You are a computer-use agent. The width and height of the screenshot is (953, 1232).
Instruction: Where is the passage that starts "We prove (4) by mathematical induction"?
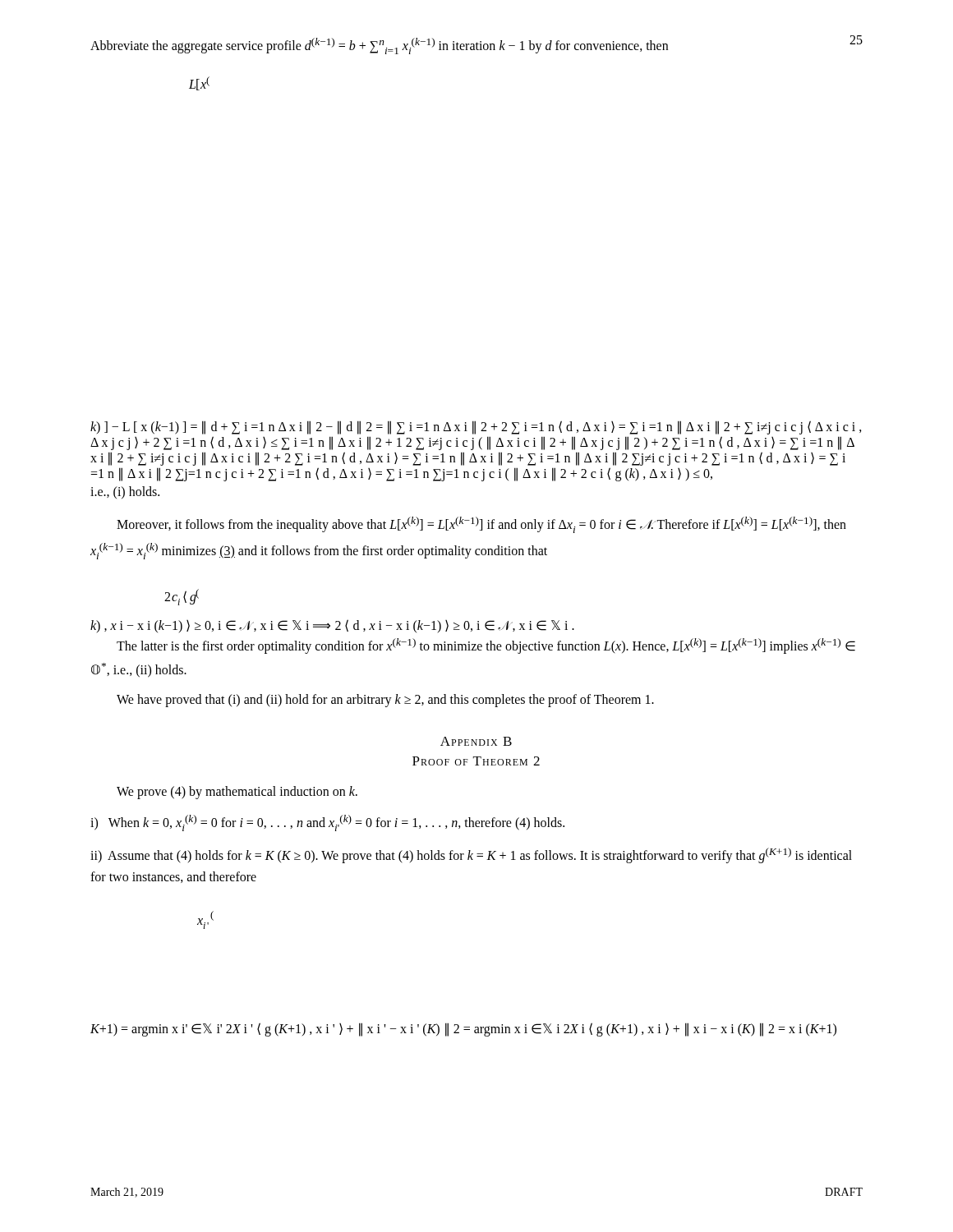click(237, 791)
